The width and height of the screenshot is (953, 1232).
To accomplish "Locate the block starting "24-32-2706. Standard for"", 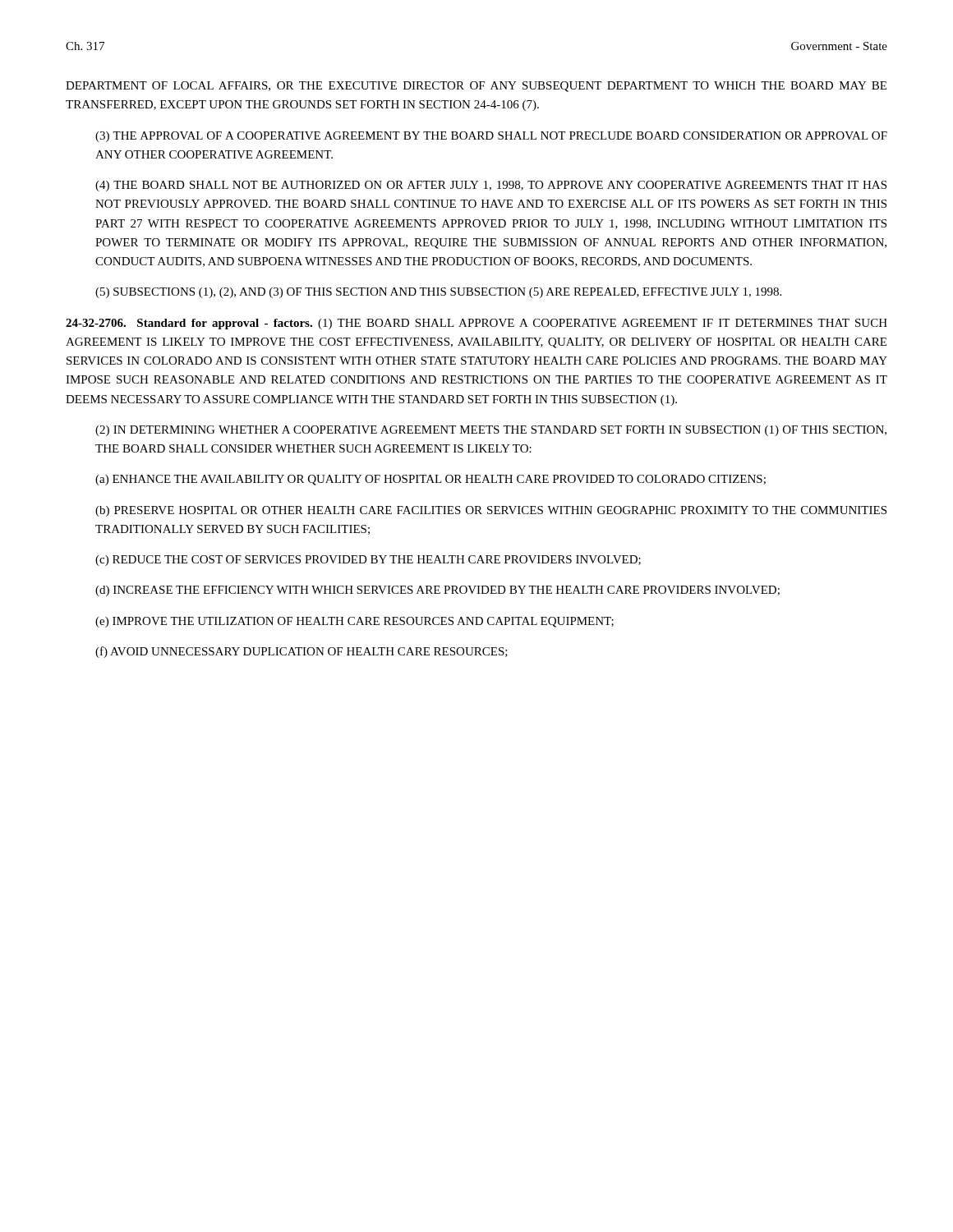I will [x=476, y=361].
